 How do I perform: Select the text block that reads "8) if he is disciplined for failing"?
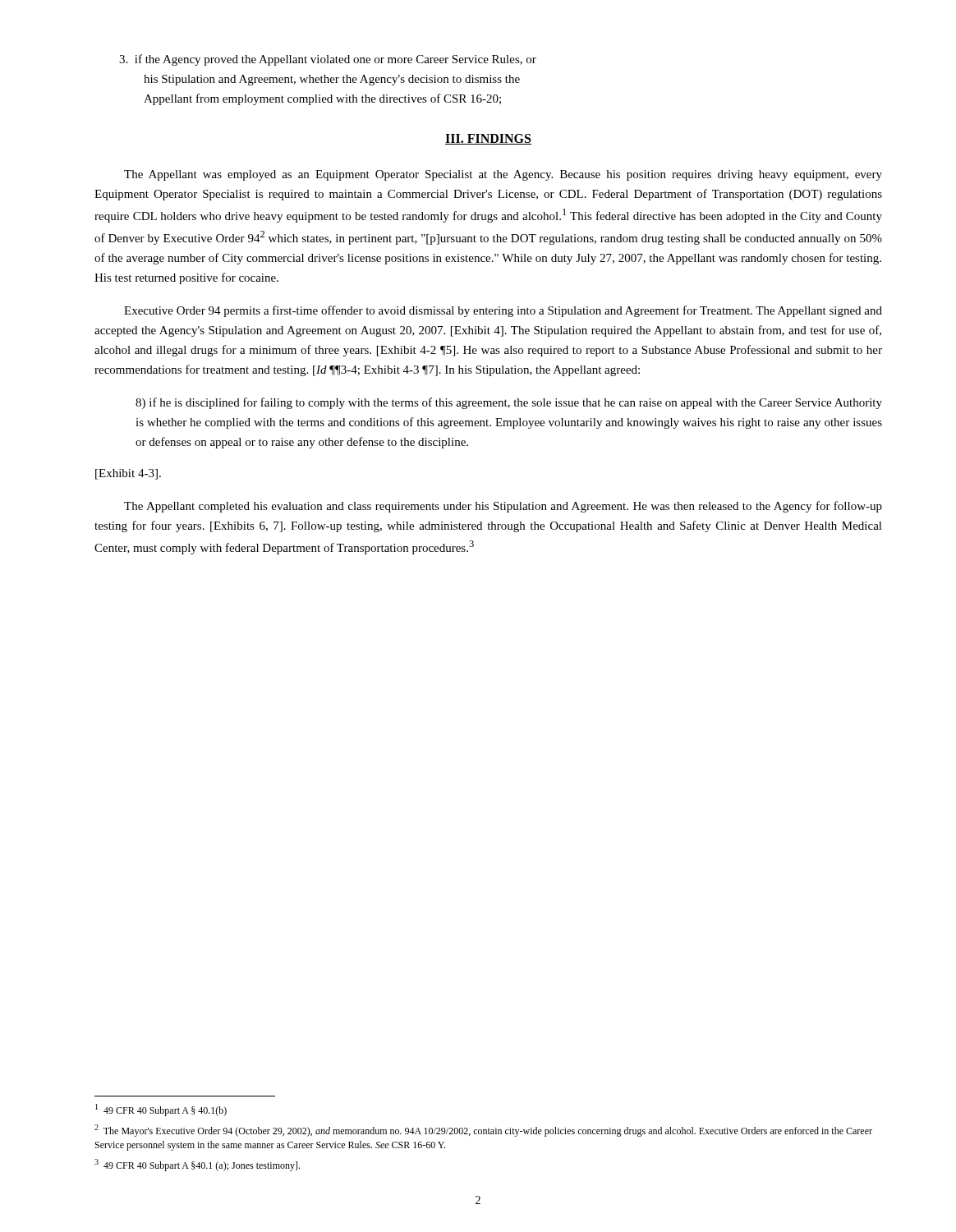509,422
